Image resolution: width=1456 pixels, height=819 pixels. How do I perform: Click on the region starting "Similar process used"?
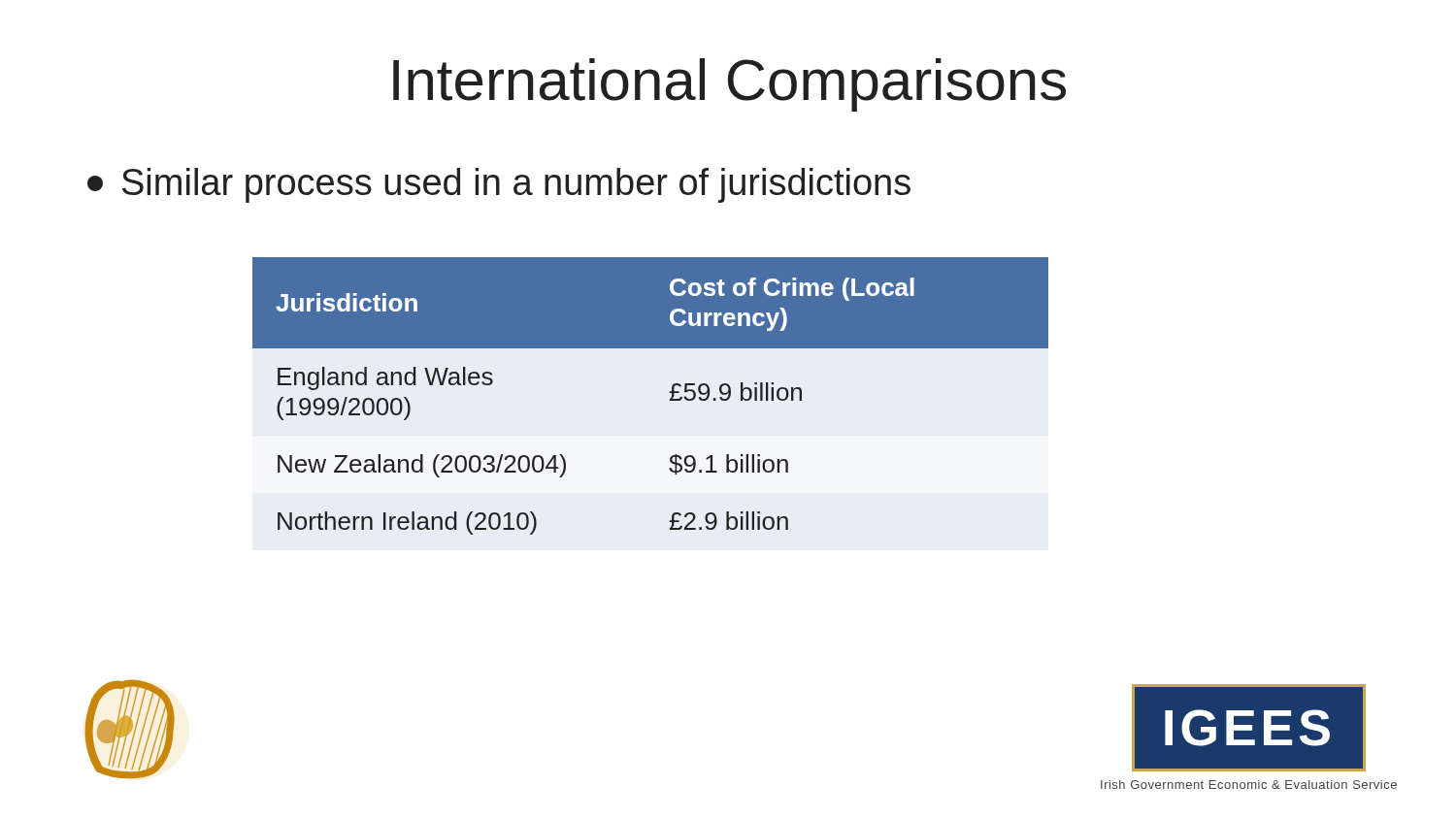coord(772,183)
